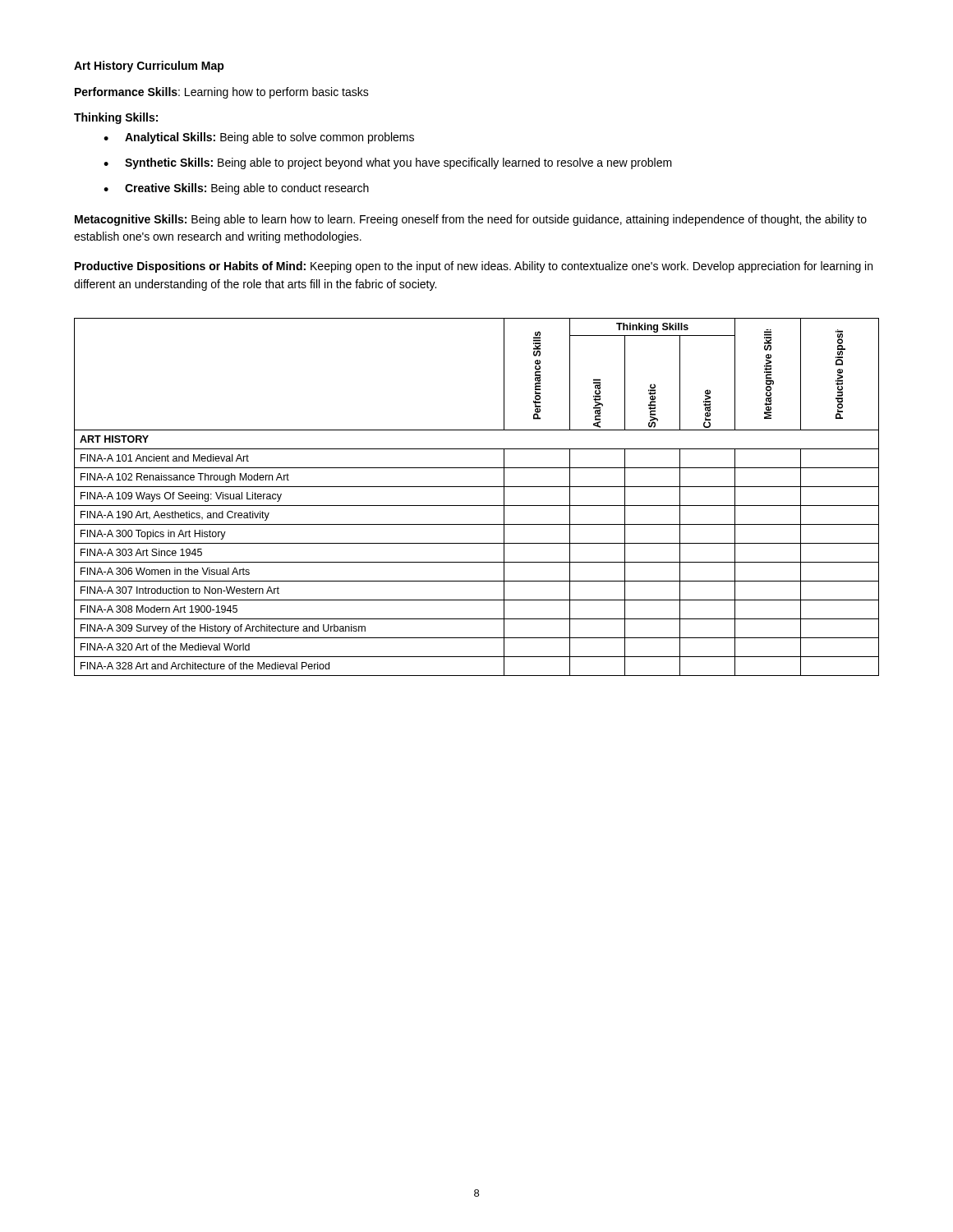Image resolution: width=953 pixels, height=1232 pixels.
Task: Click where it says "Thinking Skills:"
Action: 116,117
